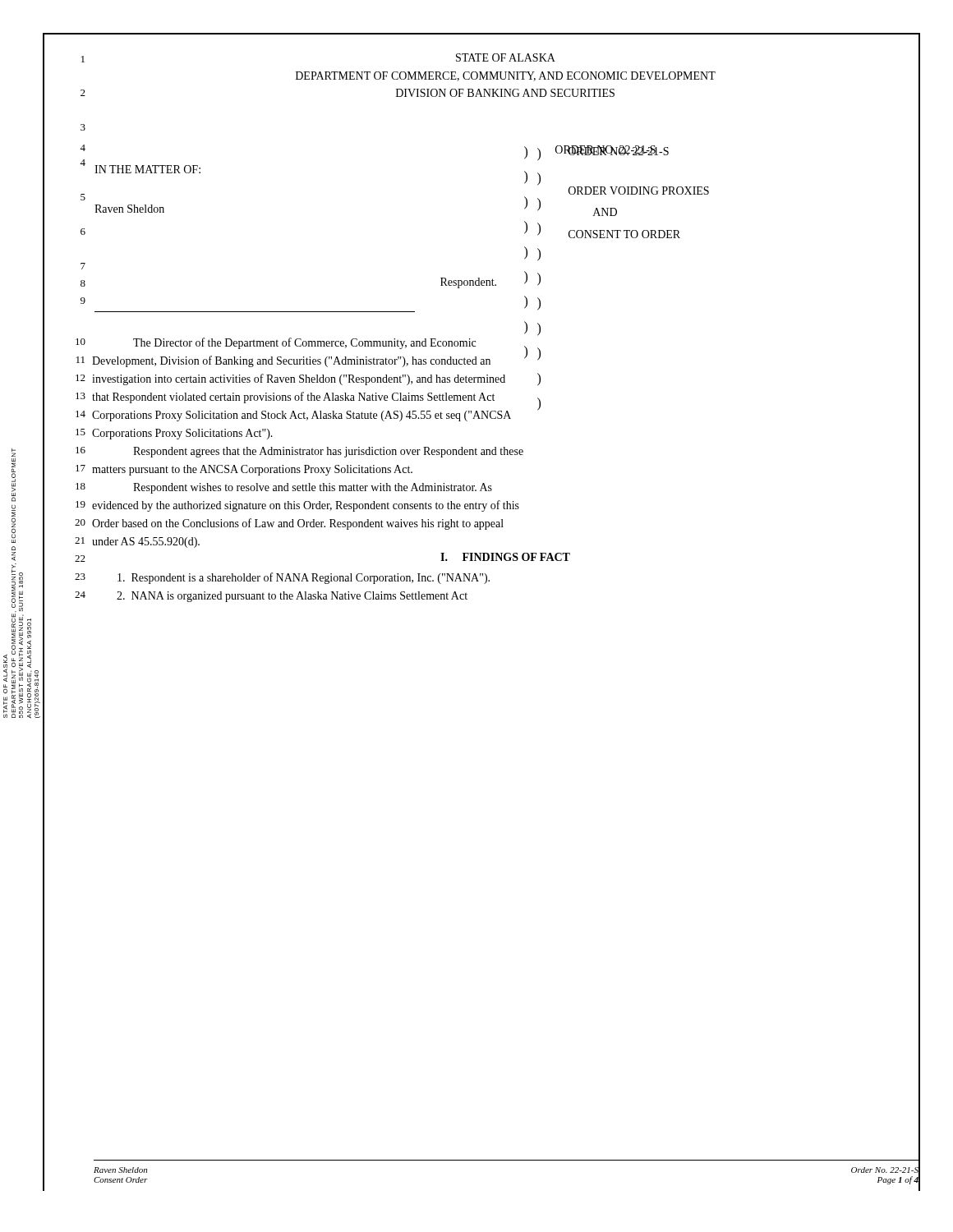The width and height of the screenshot is (953, 1232).
Task: Find the block on this page that starts "that Respondent violated"
Action: click(293, 397)
